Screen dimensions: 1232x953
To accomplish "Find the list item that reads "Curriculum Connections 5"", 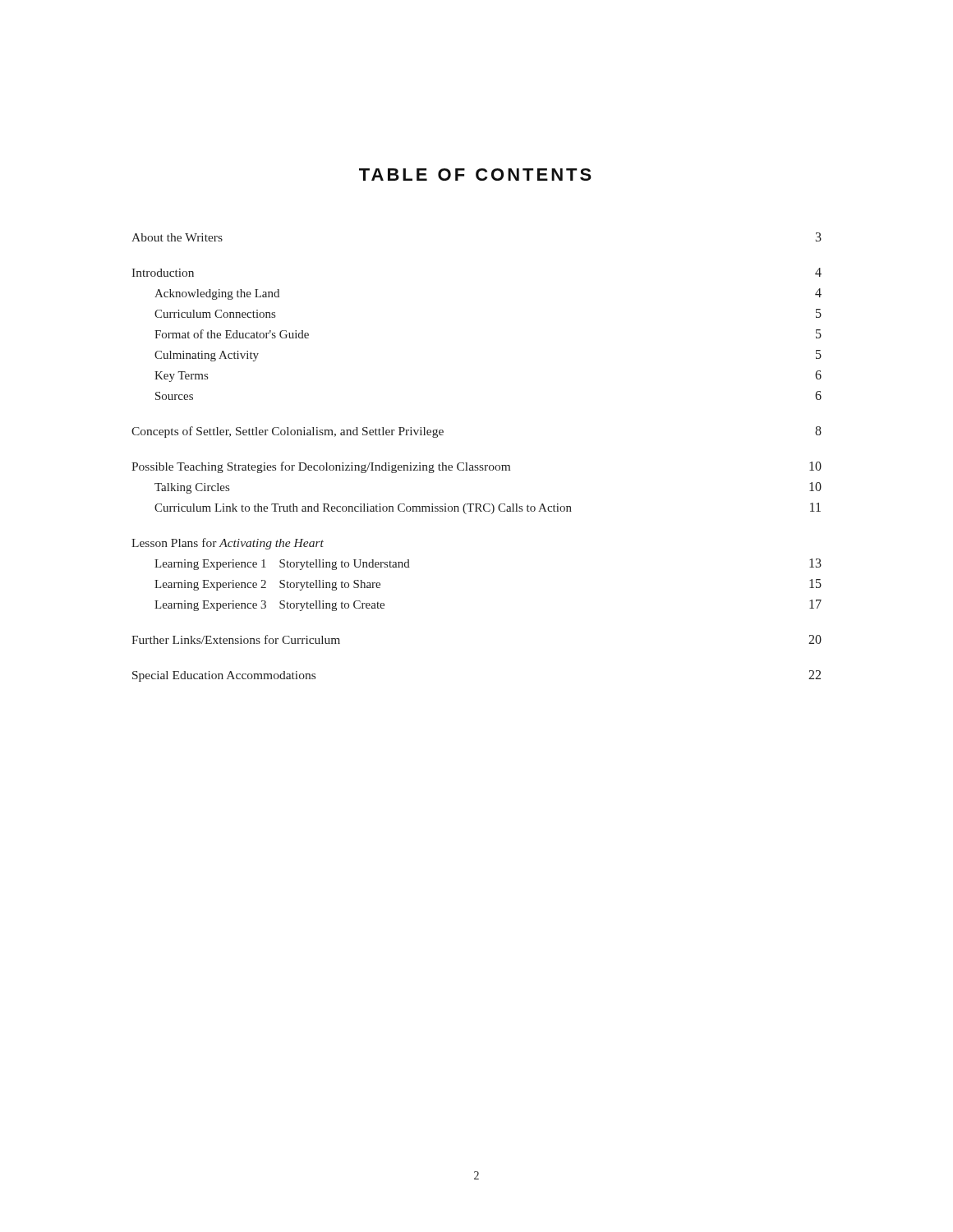I will pos(216,313).
